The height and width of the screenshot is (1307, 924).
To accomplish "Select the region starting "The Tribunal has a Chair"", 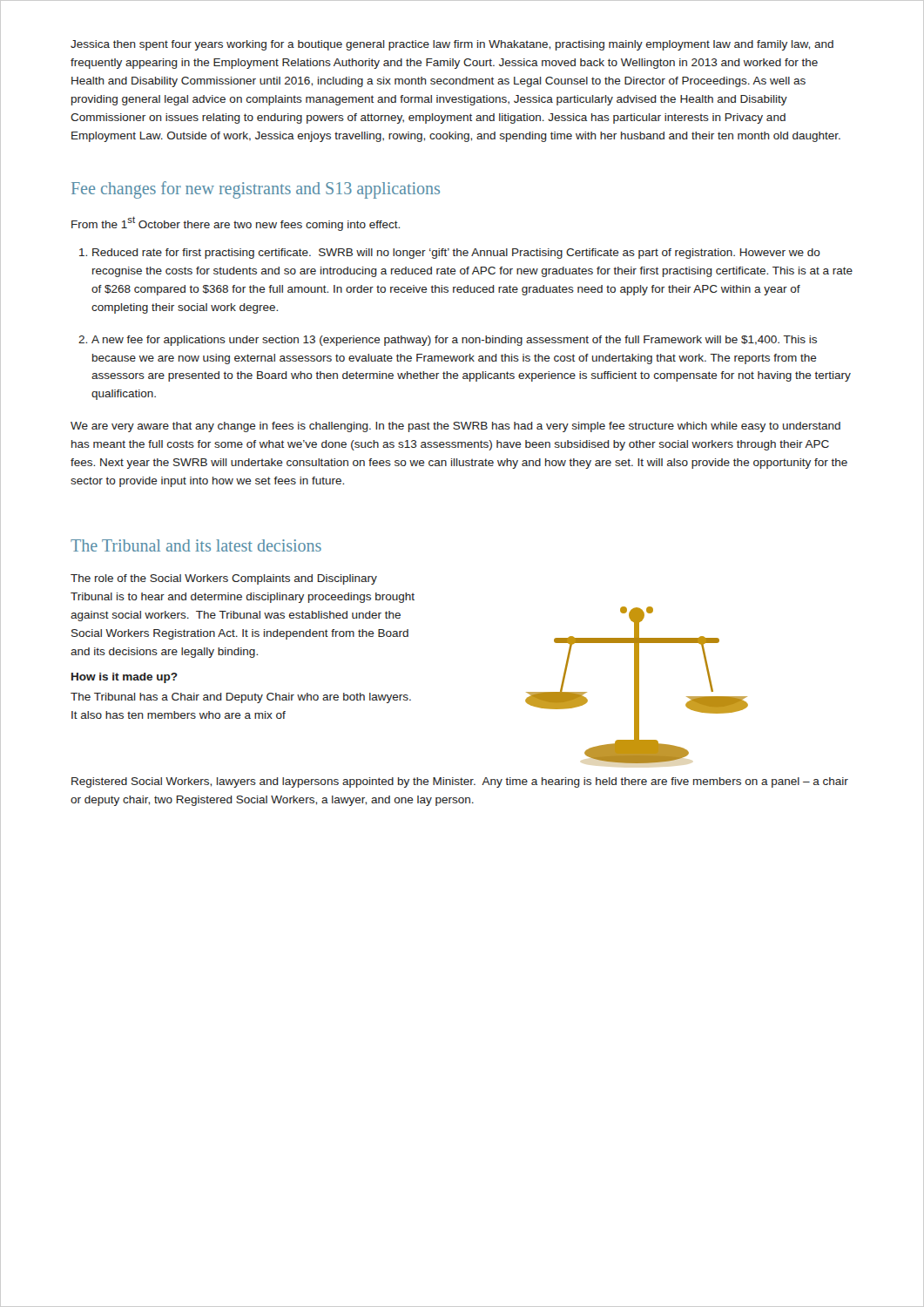I will pos(241,705).
